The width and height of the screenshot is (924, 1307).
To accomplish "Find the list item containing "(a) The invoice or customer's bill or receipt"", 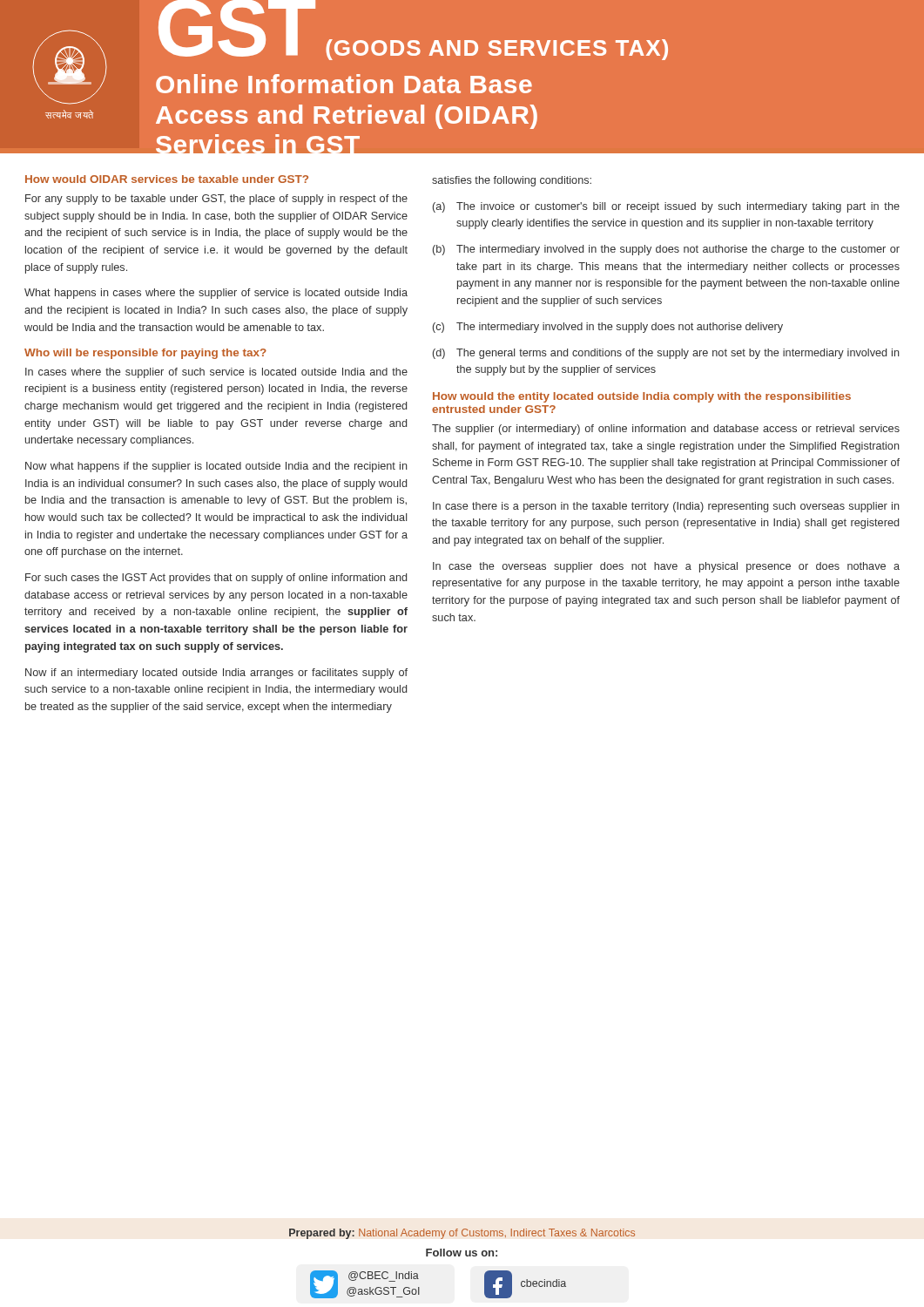I will pyautogui.click(x=666, y=216).
